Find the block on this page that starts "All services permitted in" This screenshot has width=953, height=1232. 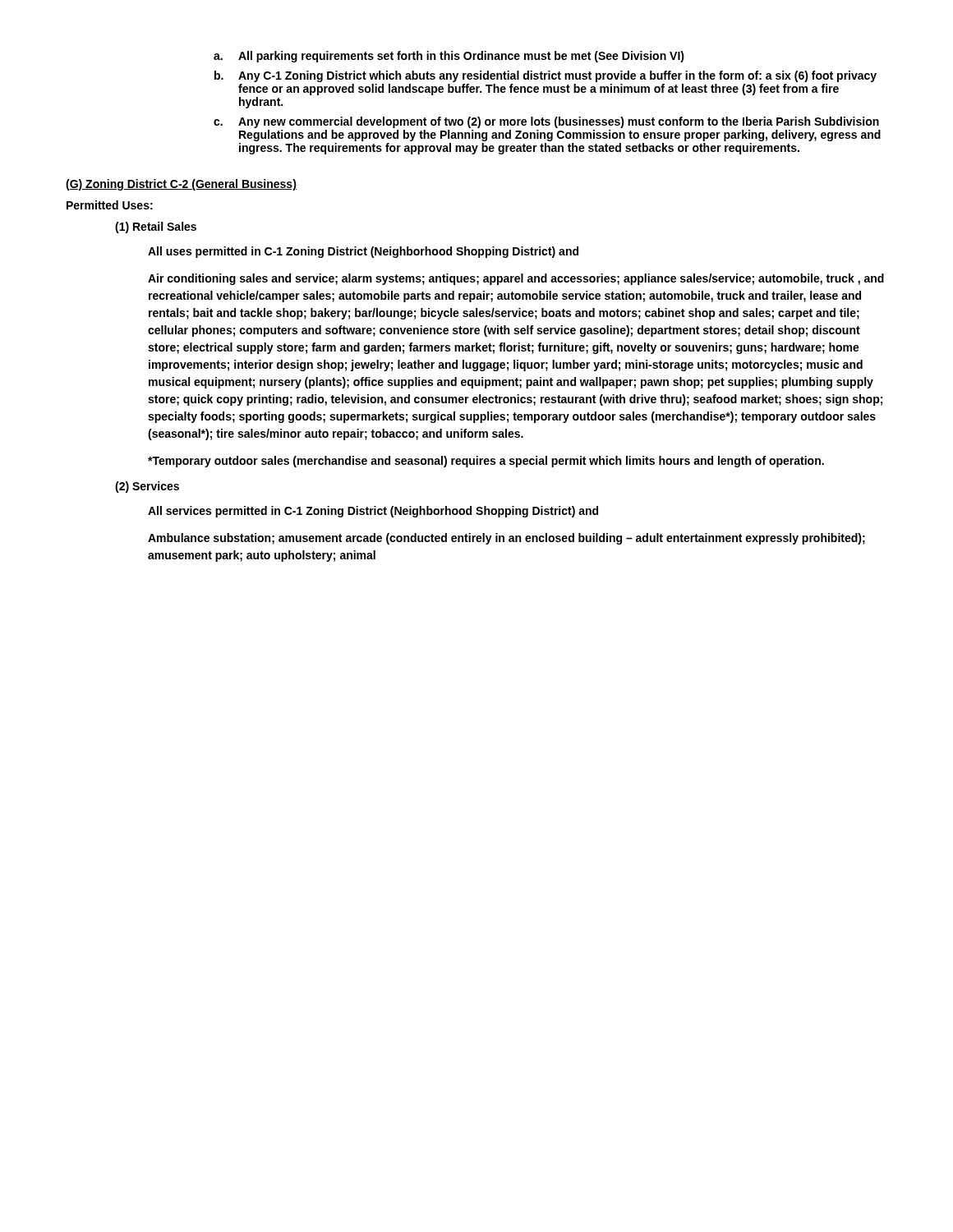pyautogui.click(x=373, y=511)
